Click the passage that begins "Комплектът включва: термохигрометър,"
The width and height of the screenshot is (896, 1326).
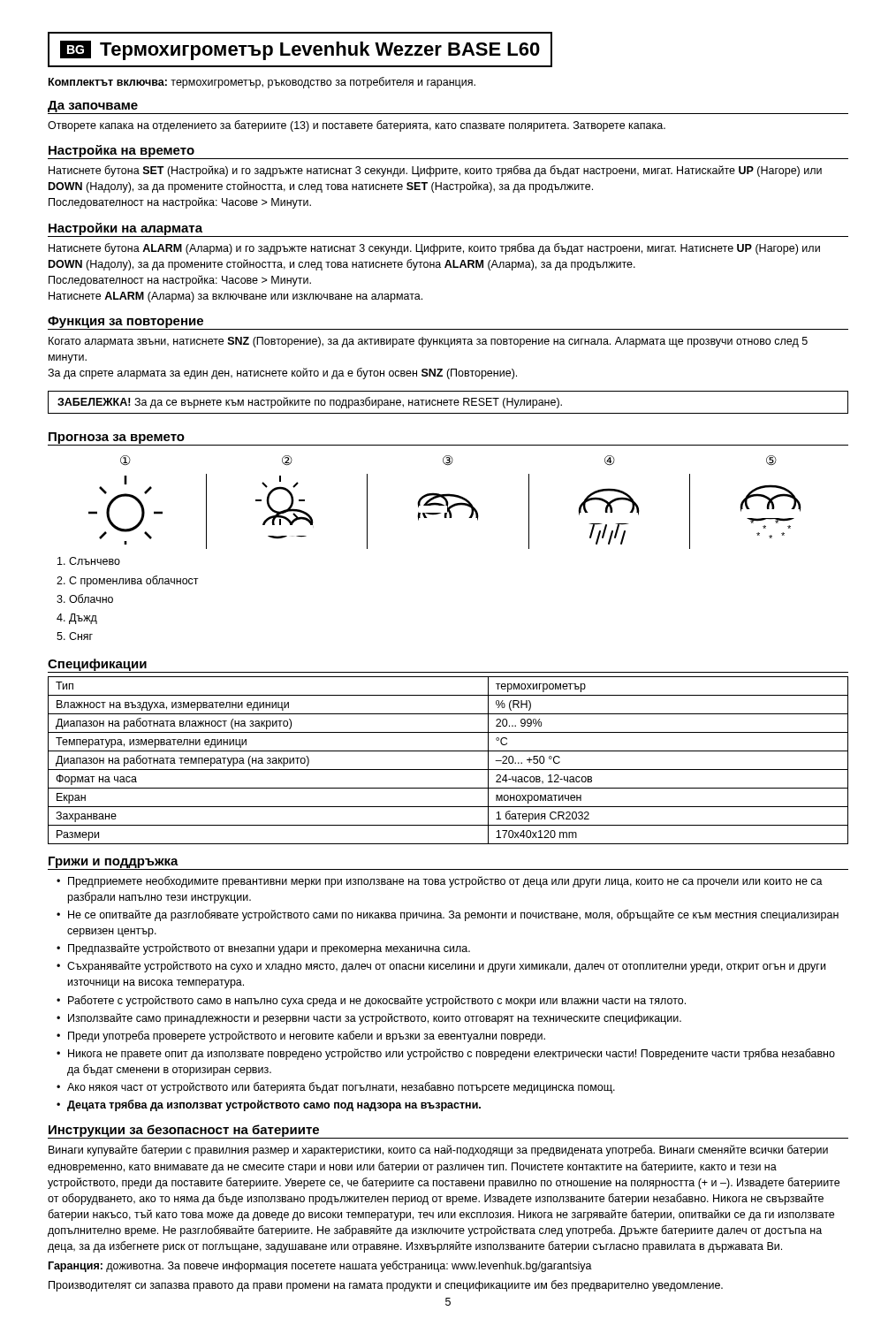tap(262, 82)
